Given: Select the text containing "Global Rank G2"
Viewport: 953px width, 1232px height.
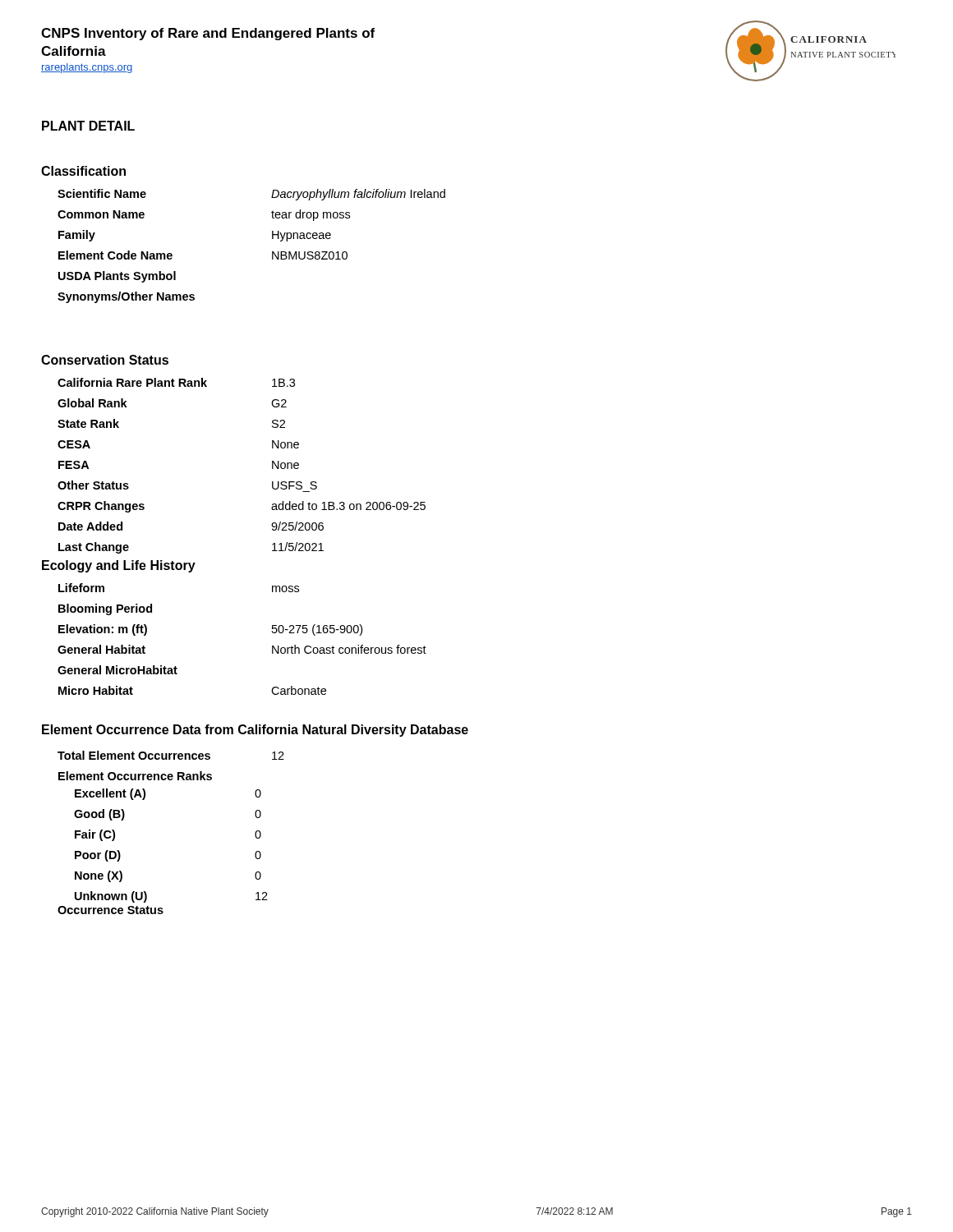Looking at the screenshot, I should [92, 403].
